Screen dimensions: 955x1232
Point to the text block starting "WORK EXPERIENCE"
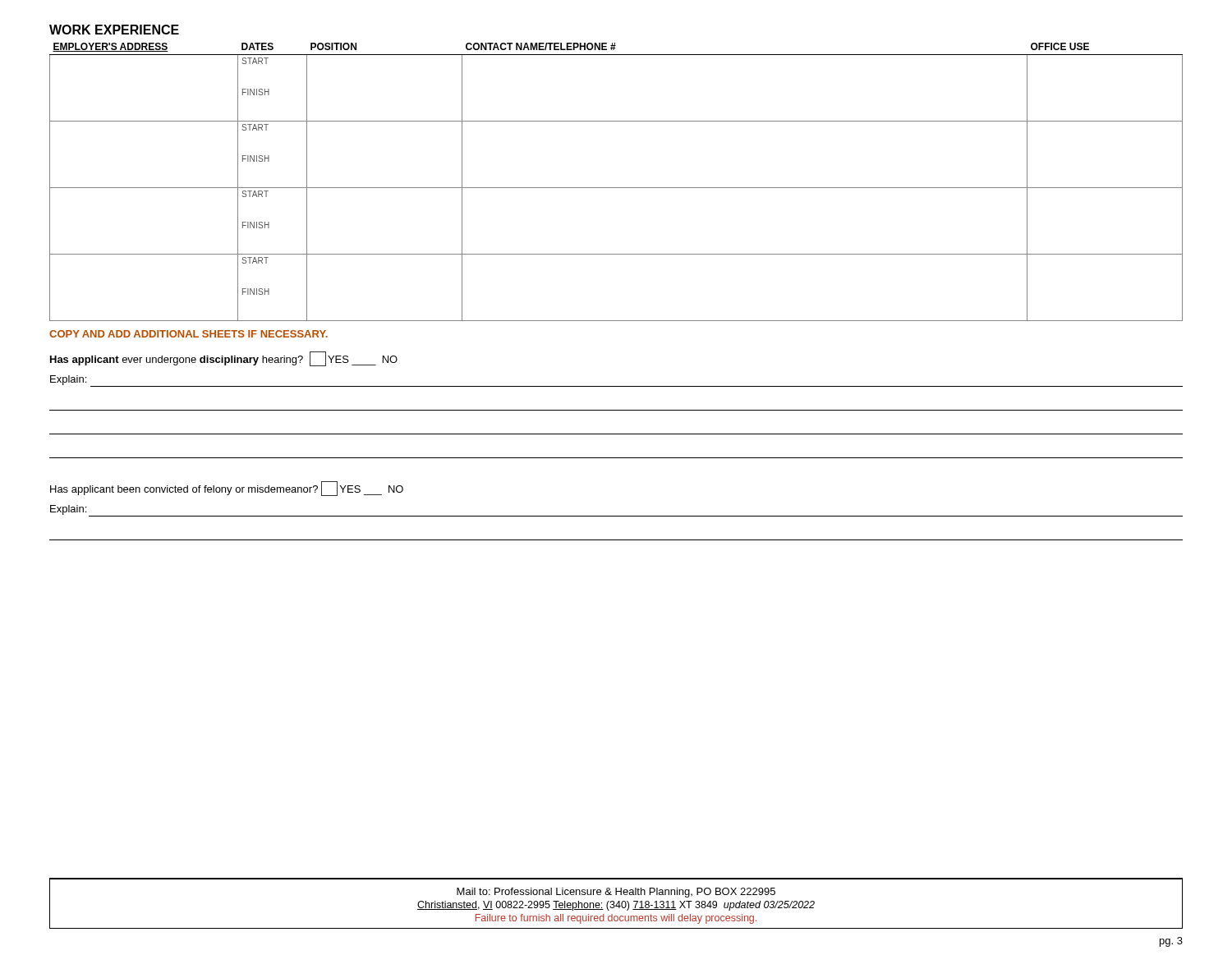pos(114,30)
